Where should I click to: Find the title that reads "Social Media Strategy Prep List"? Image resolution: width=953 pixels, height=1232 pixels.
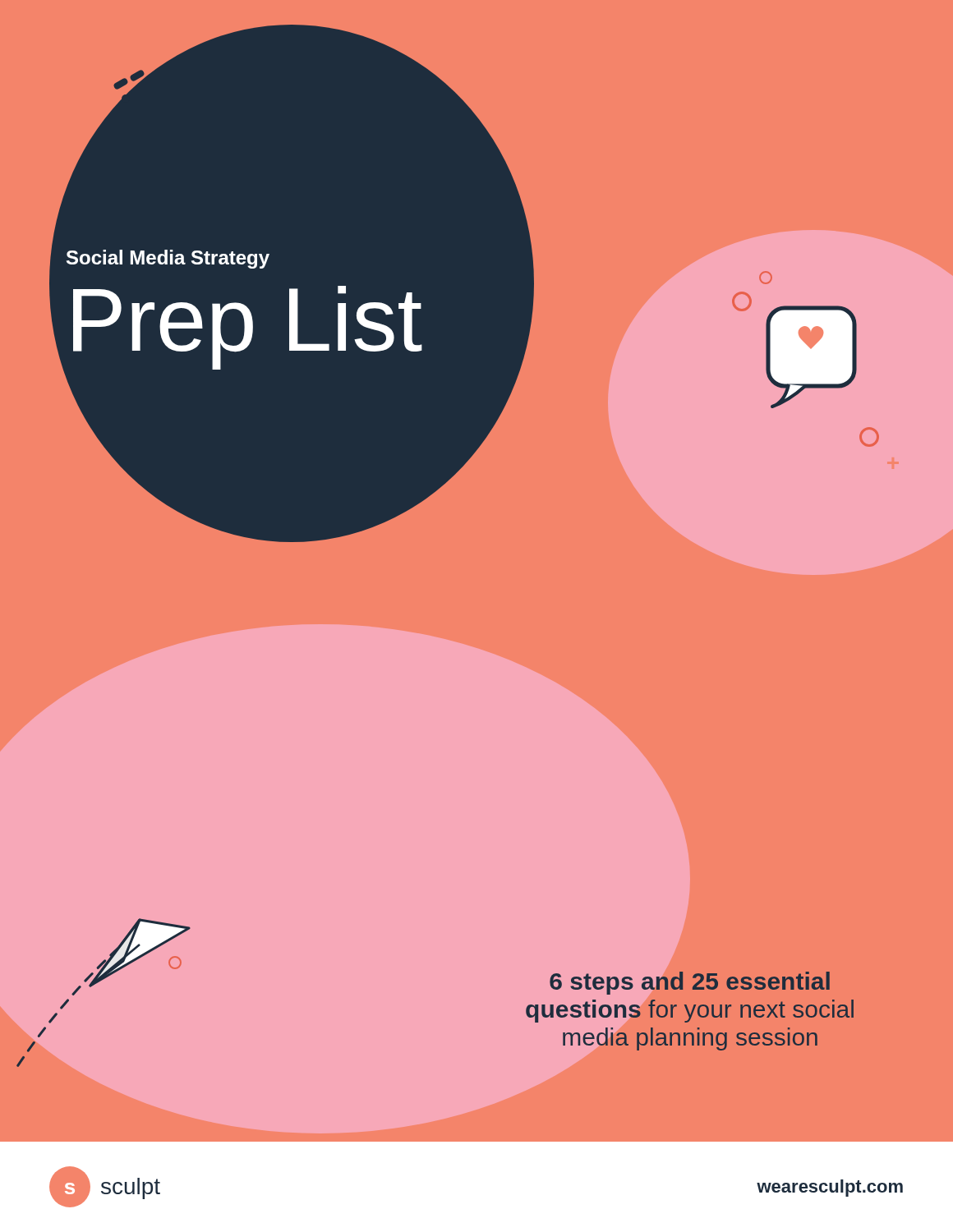coord(244,306)
